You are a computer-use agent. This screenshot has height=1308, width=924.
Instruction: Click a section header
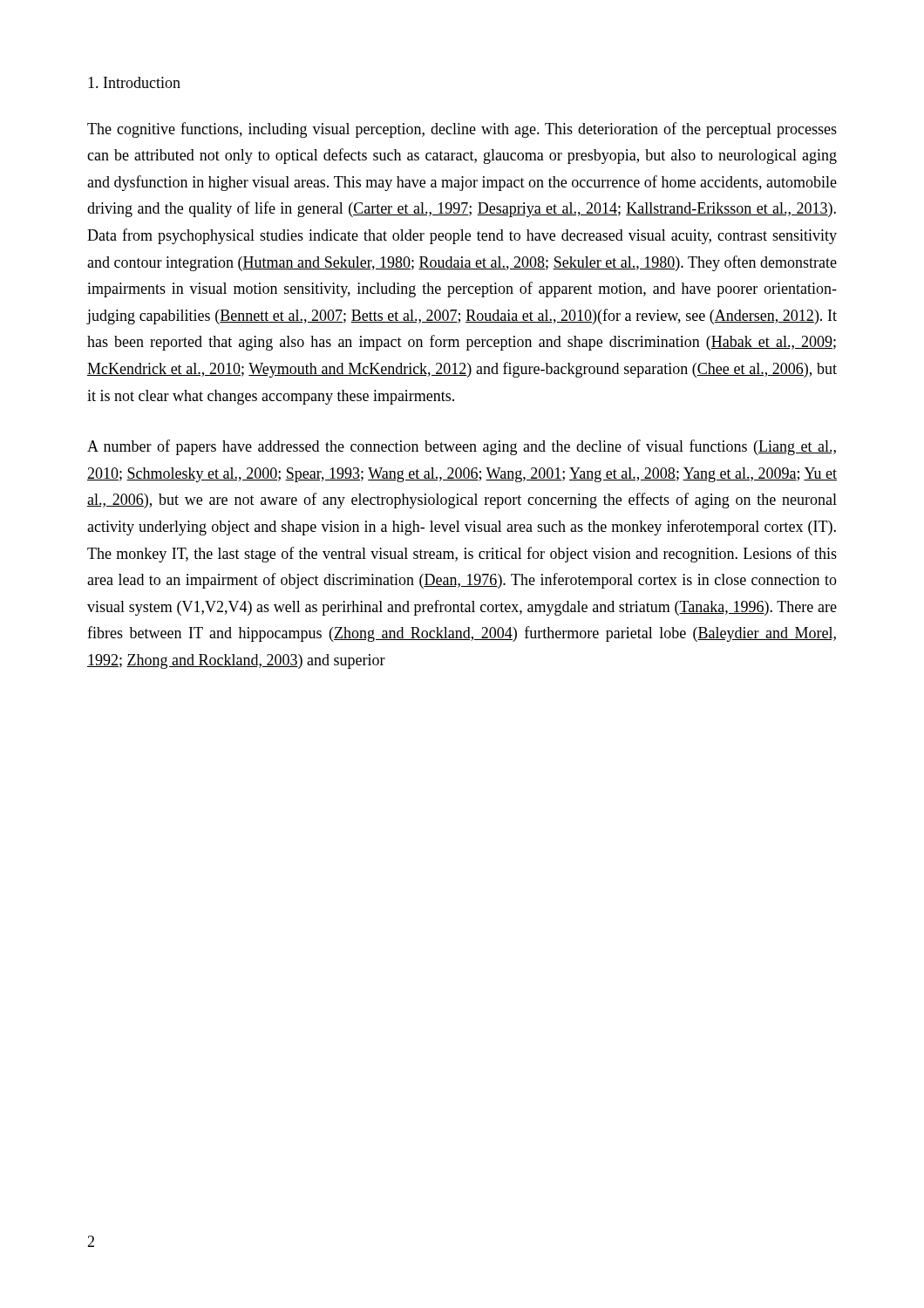click(134, 83)
